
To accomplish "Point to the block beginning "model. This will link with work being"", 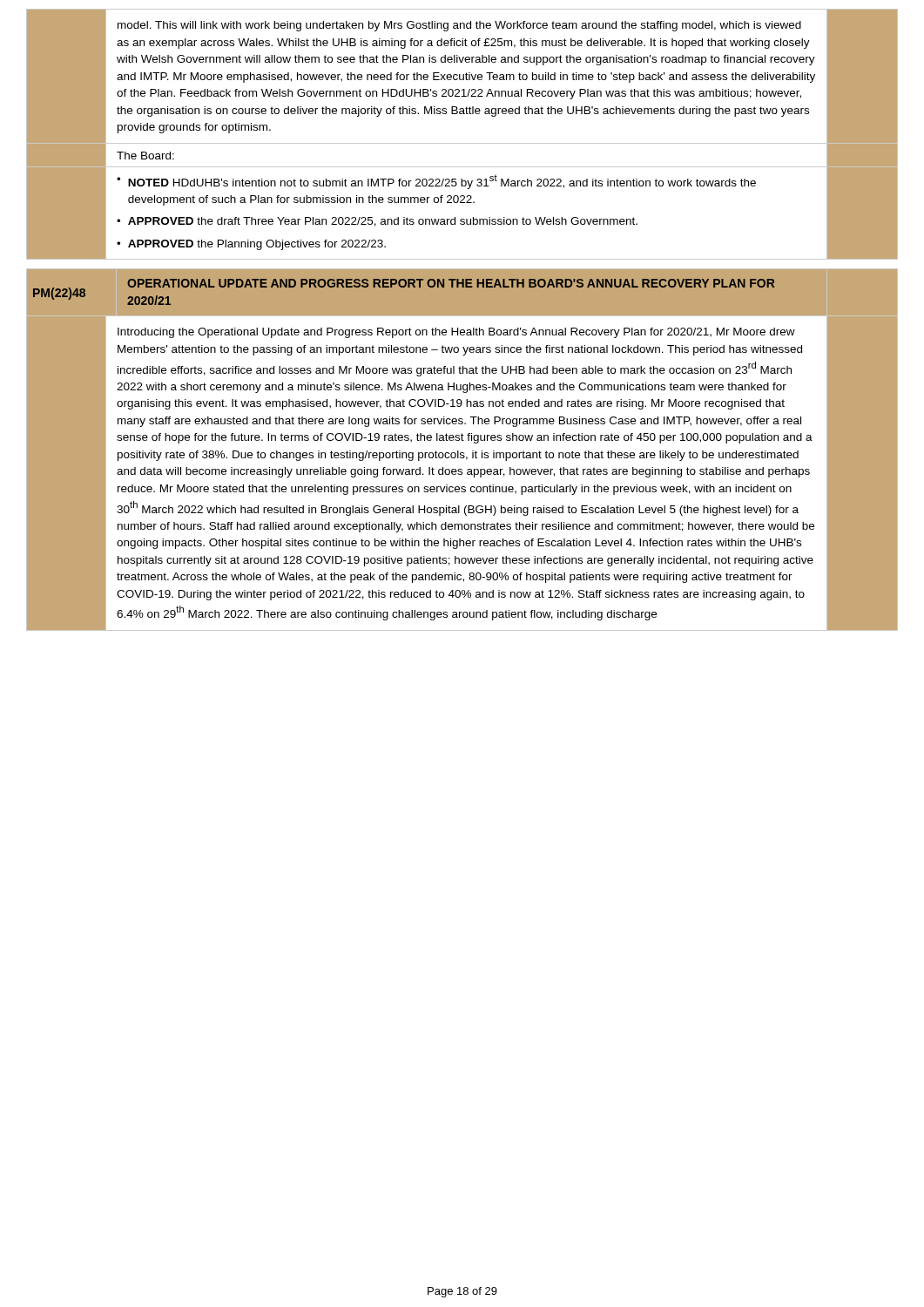I will click(x=462, y=76).
